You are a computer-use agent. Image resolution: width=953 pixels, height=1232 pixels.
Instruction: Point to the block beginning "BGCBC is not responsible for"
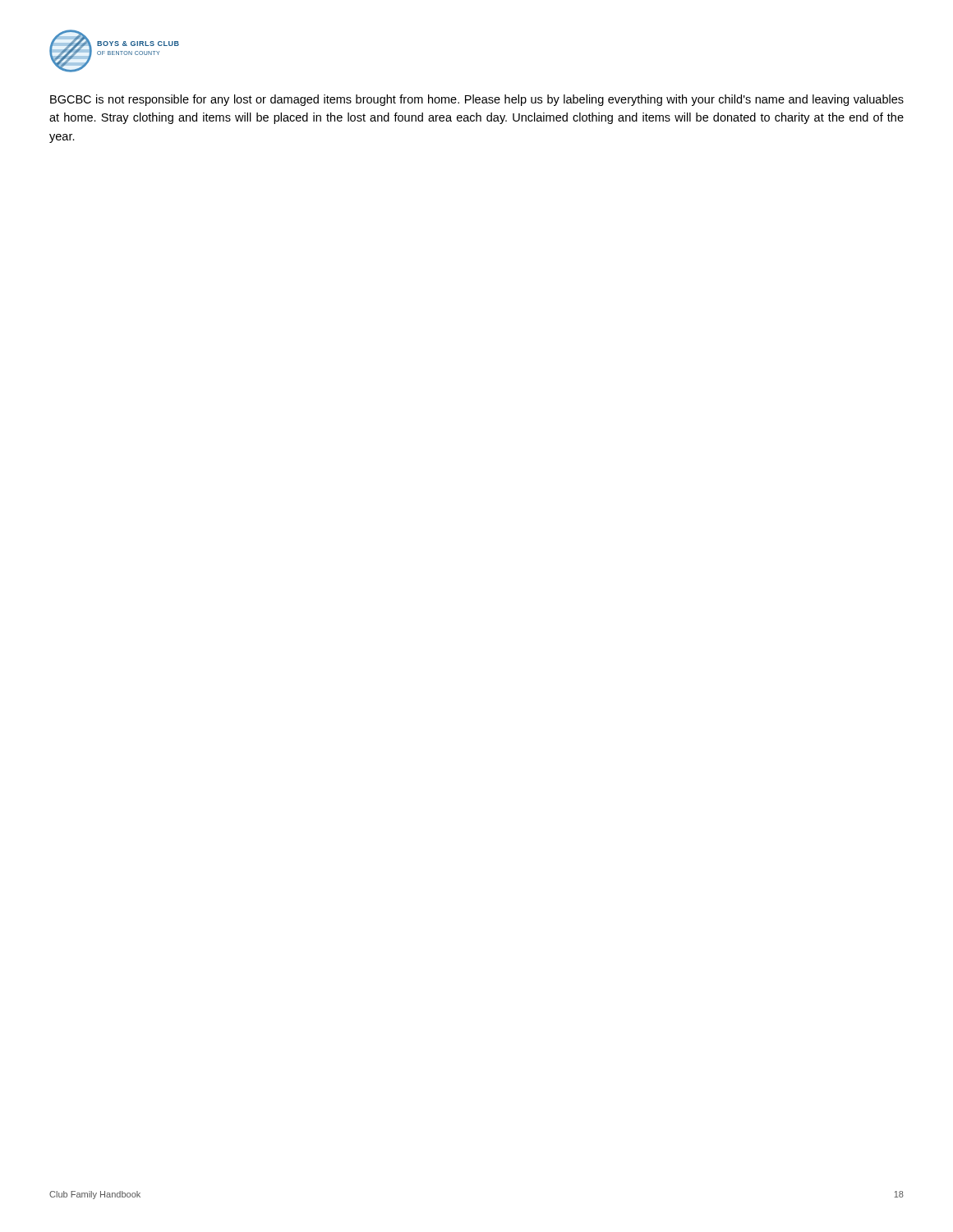coord(476,118)
